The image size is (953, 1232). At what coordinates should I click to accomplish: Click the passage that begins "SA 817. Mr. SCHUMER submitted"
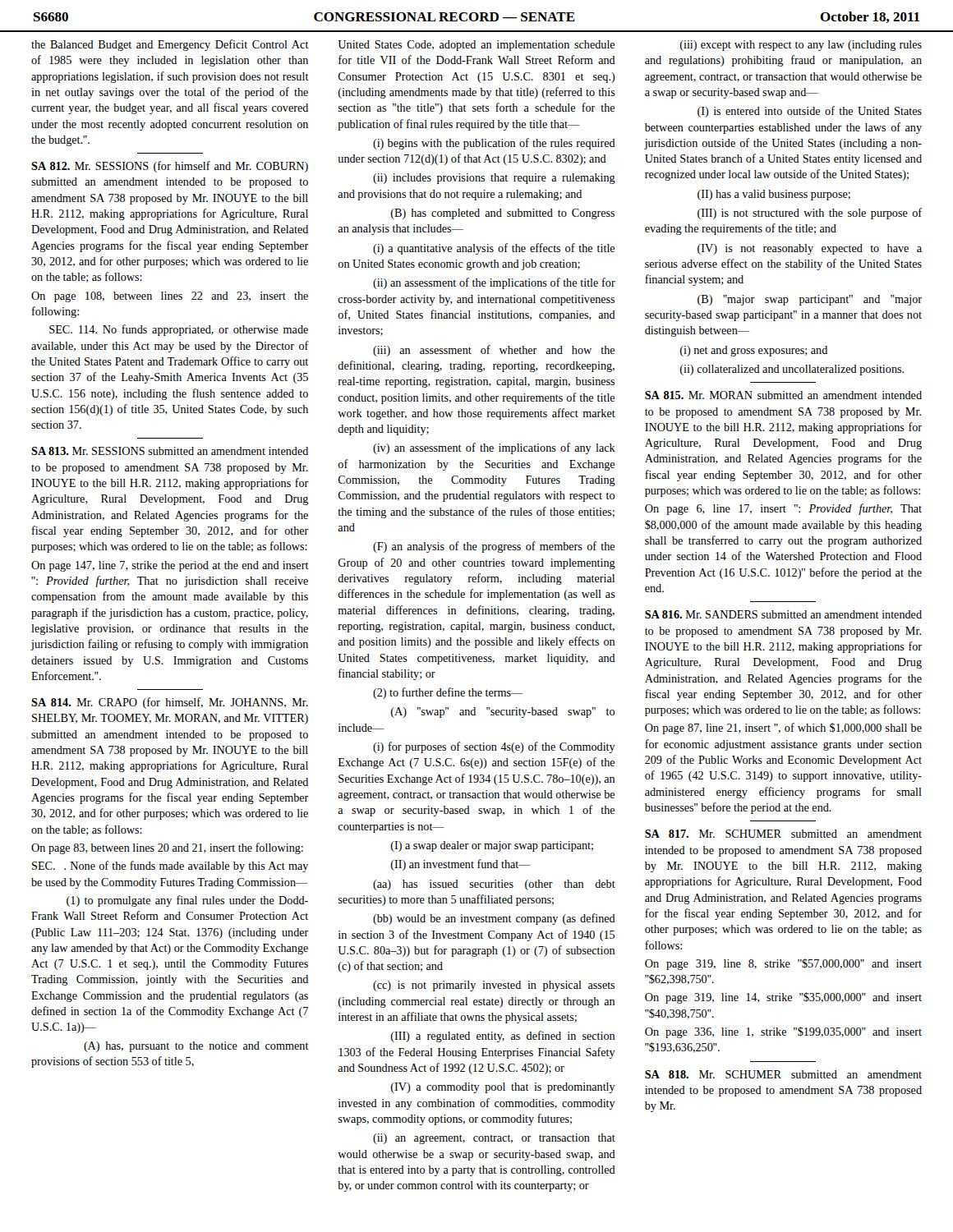tap(783, 941)
